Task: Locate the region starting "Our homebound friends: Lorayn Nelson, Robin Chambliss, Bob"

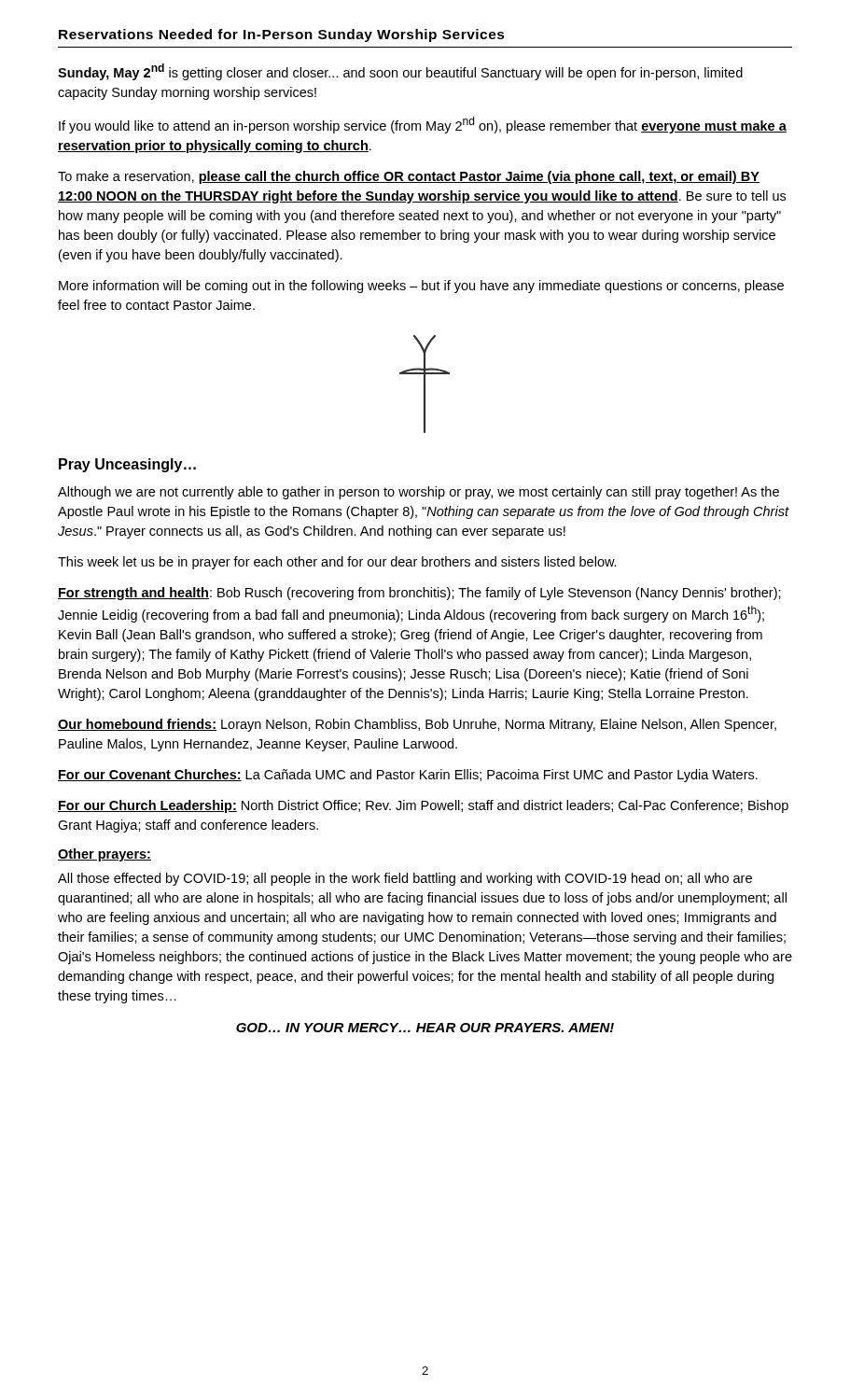Action: [x=418, y=734]
